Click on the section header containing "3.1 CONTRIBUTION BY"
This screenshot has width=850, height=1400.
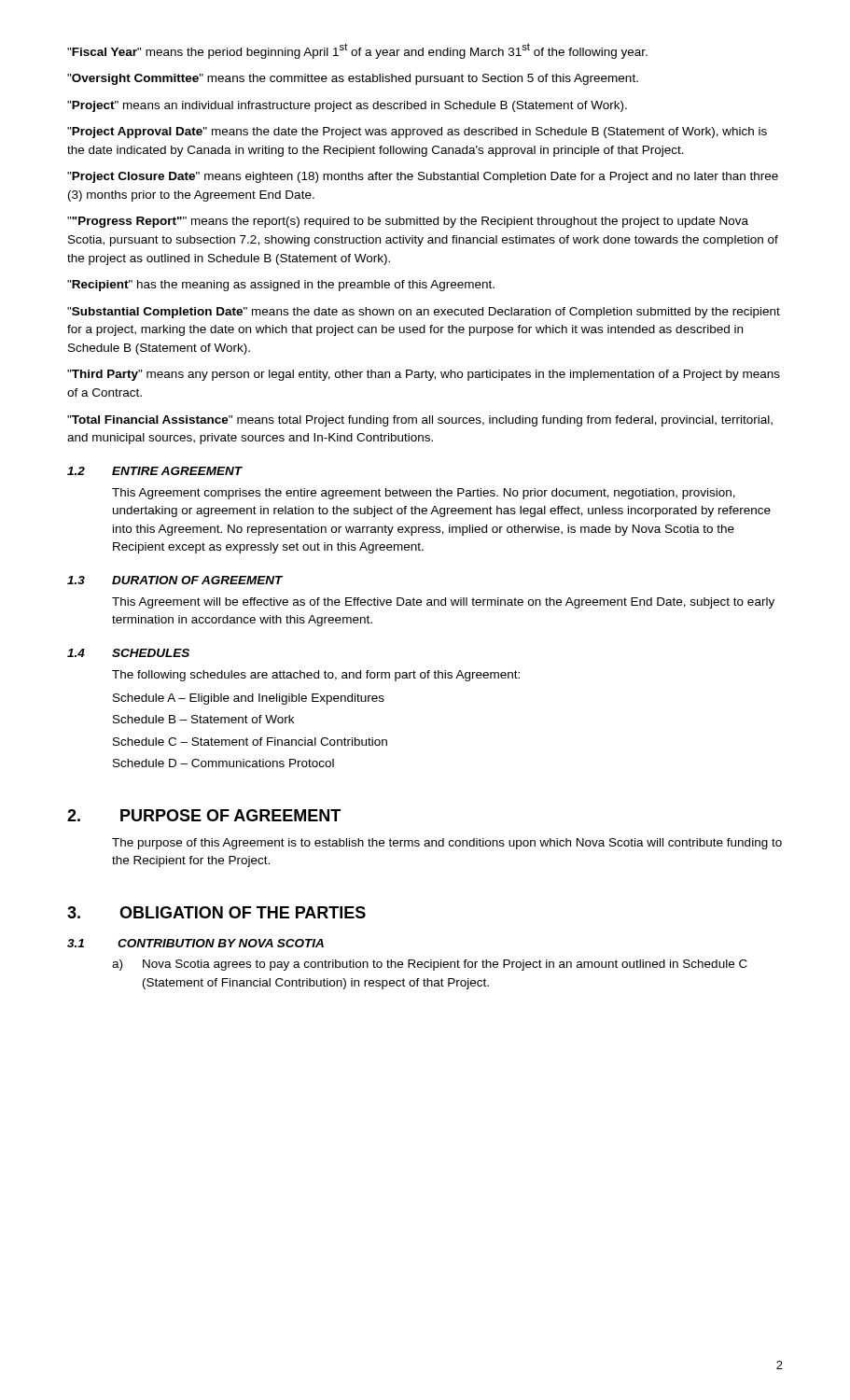(x=196, y=943)
